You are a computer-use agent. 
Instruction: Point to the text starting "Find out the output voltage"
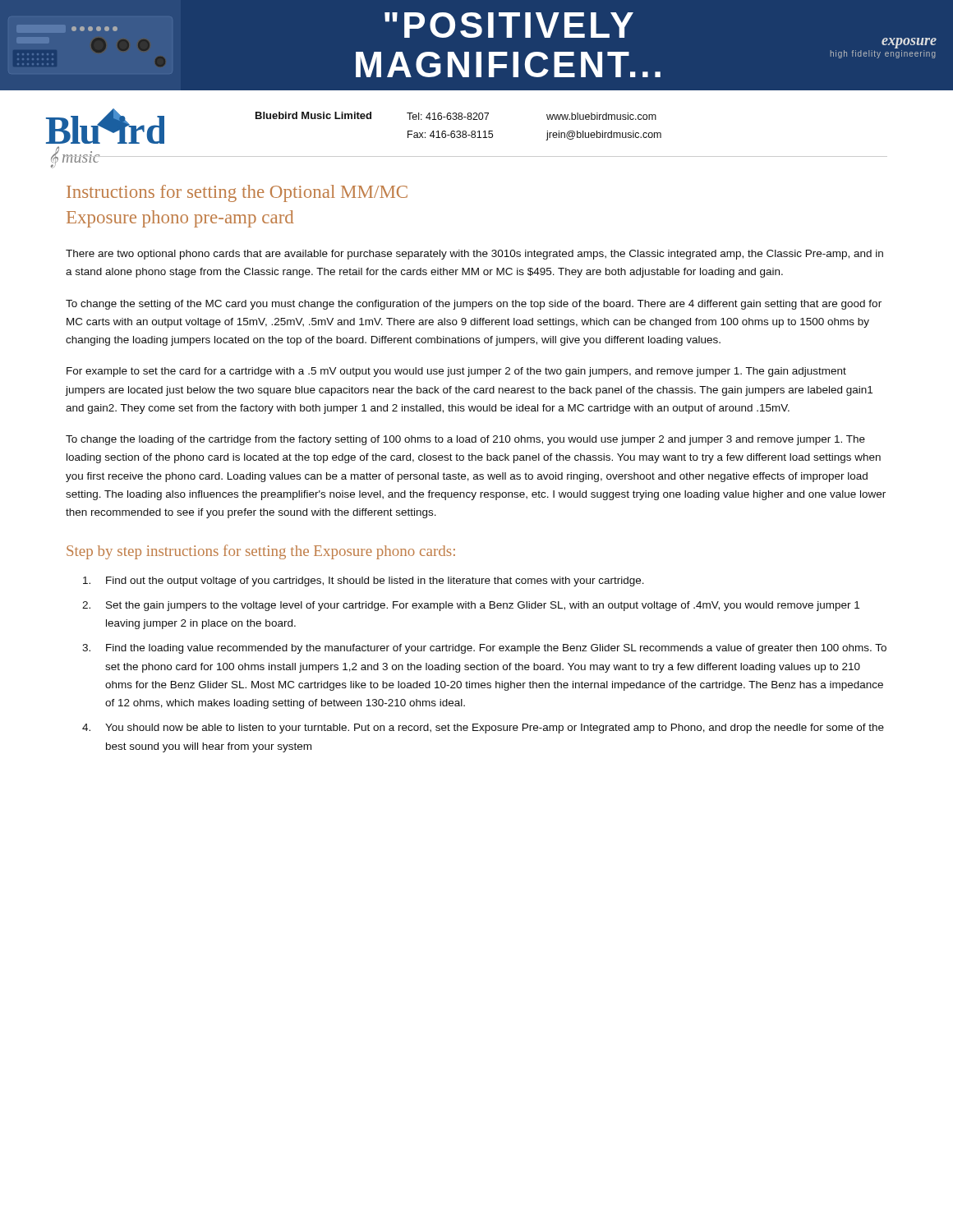click(485, 580)
